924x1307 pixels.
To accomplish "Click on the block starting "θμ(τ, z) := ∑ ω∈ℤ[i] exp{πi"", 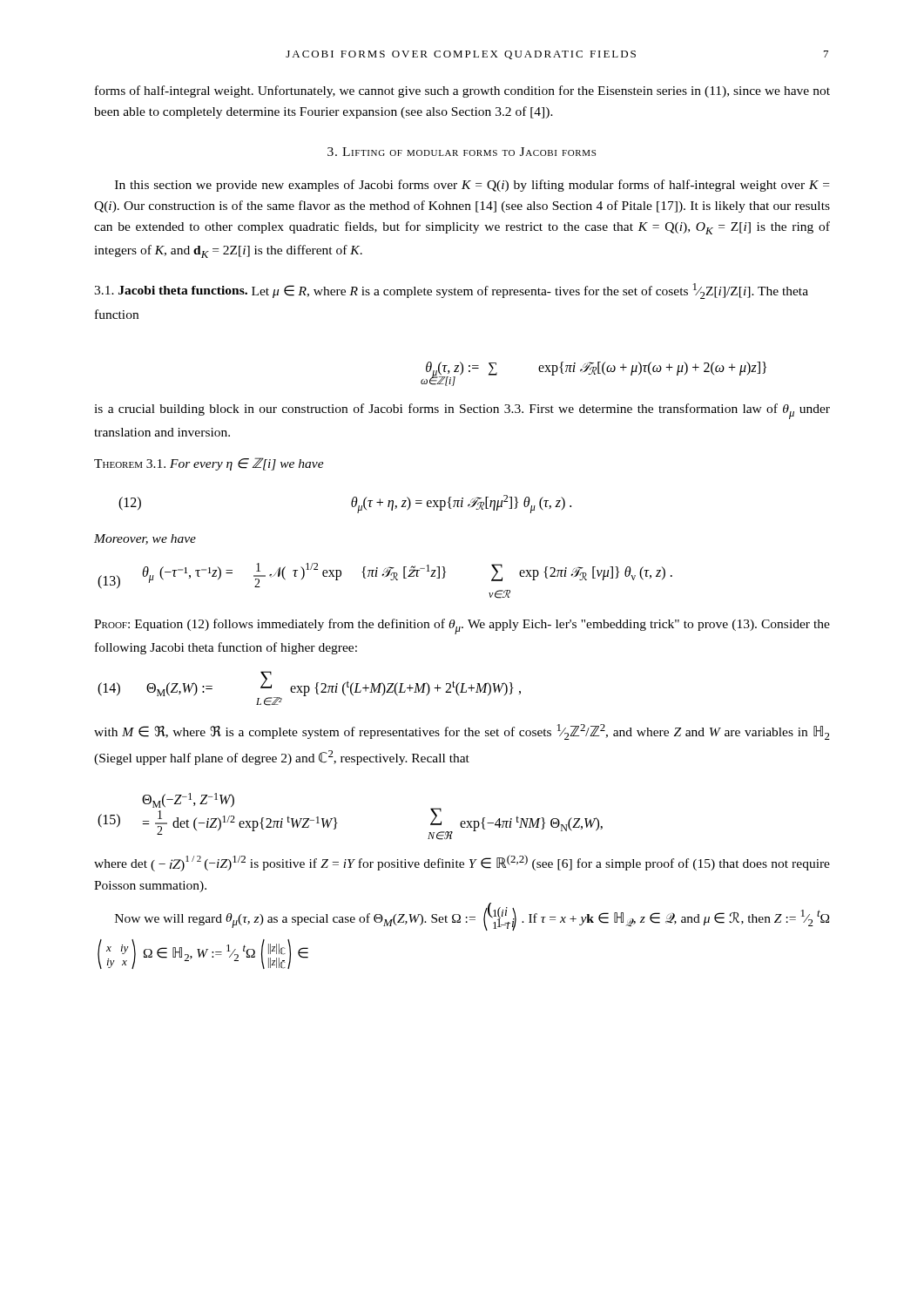I will click(x=462, y=362).
